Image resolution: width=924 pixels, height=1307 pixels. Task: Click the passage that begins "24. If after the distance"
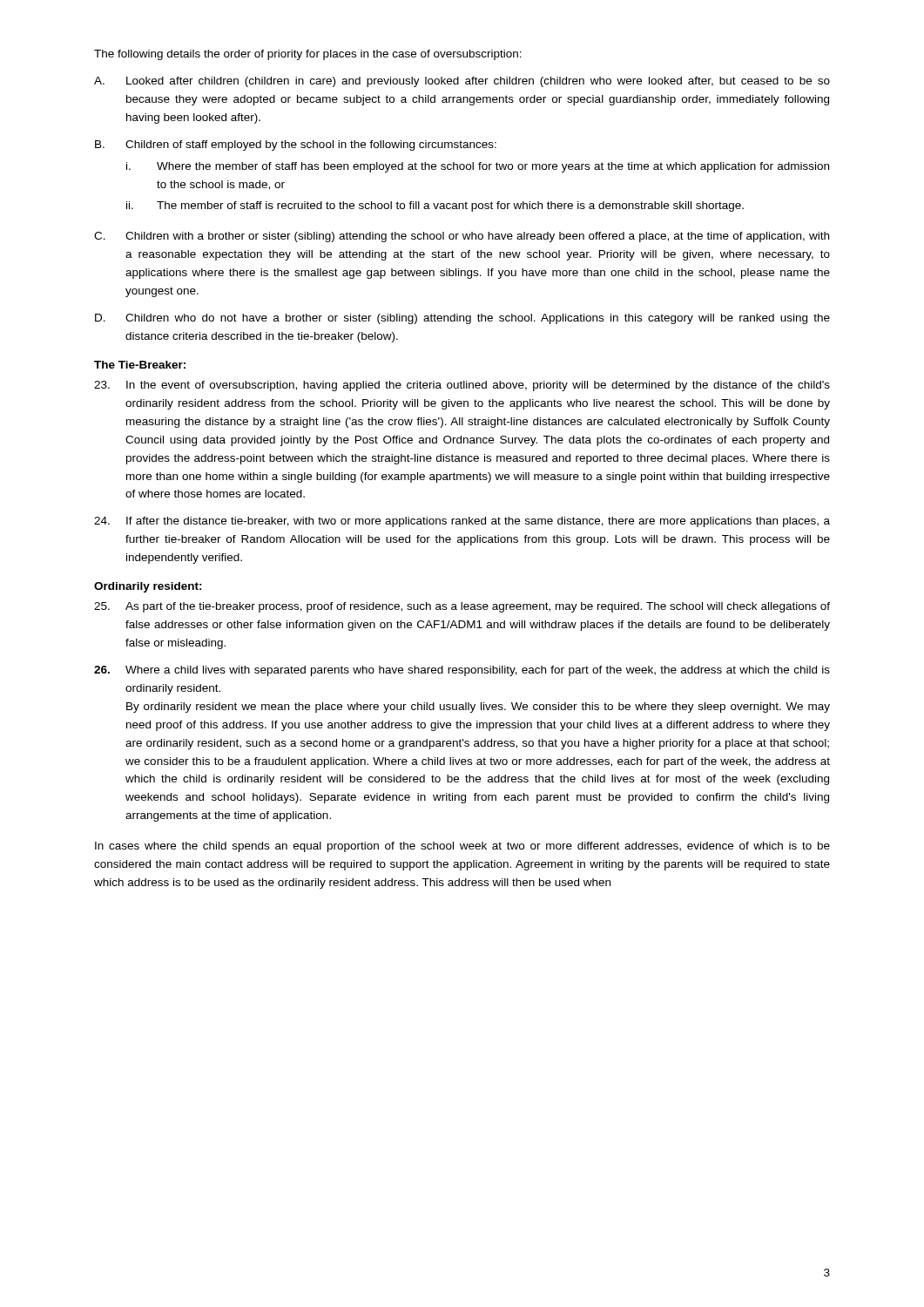[x=462, y=540]
